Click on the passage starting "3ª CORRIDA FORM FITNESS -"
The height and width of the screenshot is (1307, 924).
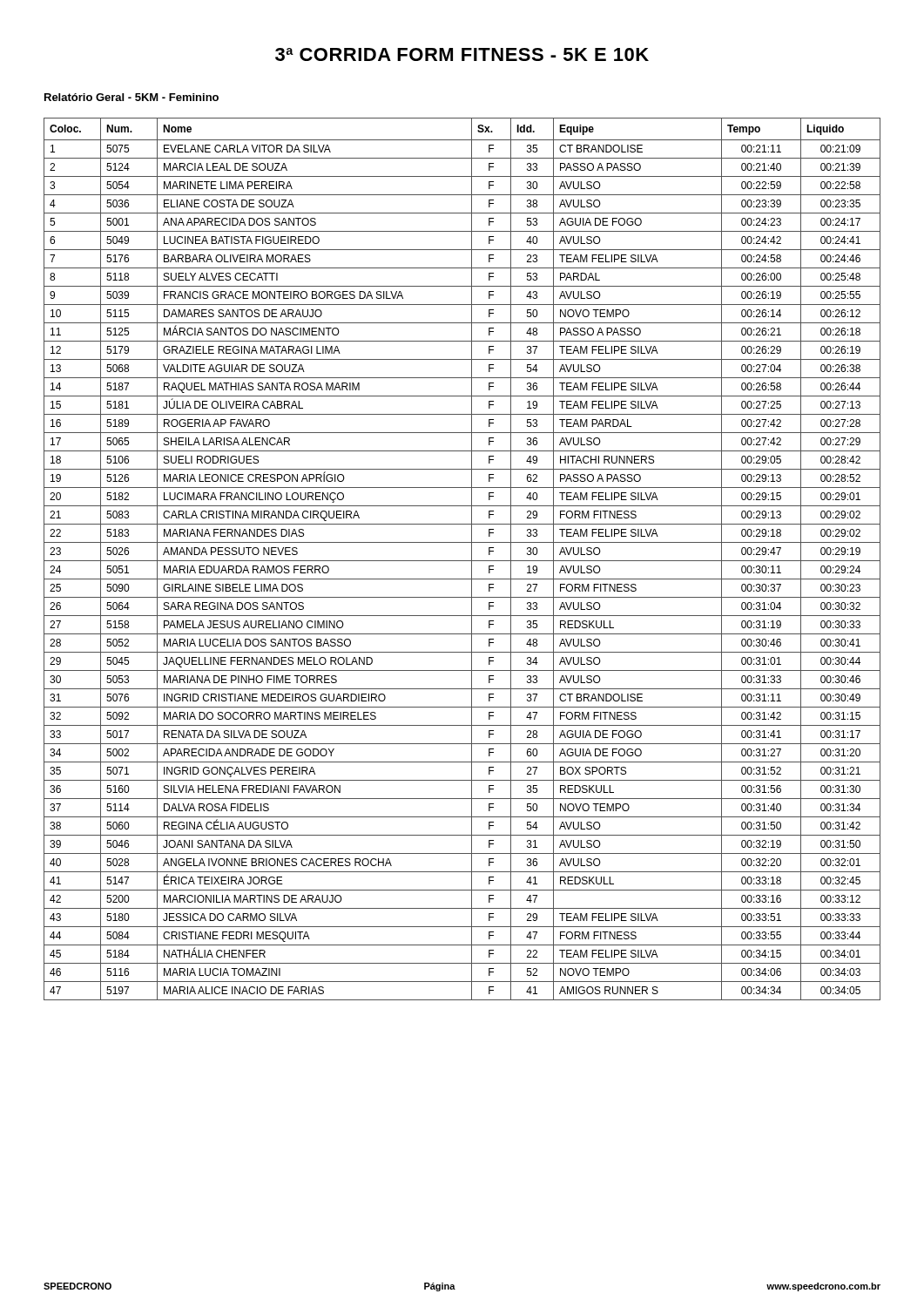point(462,54)
